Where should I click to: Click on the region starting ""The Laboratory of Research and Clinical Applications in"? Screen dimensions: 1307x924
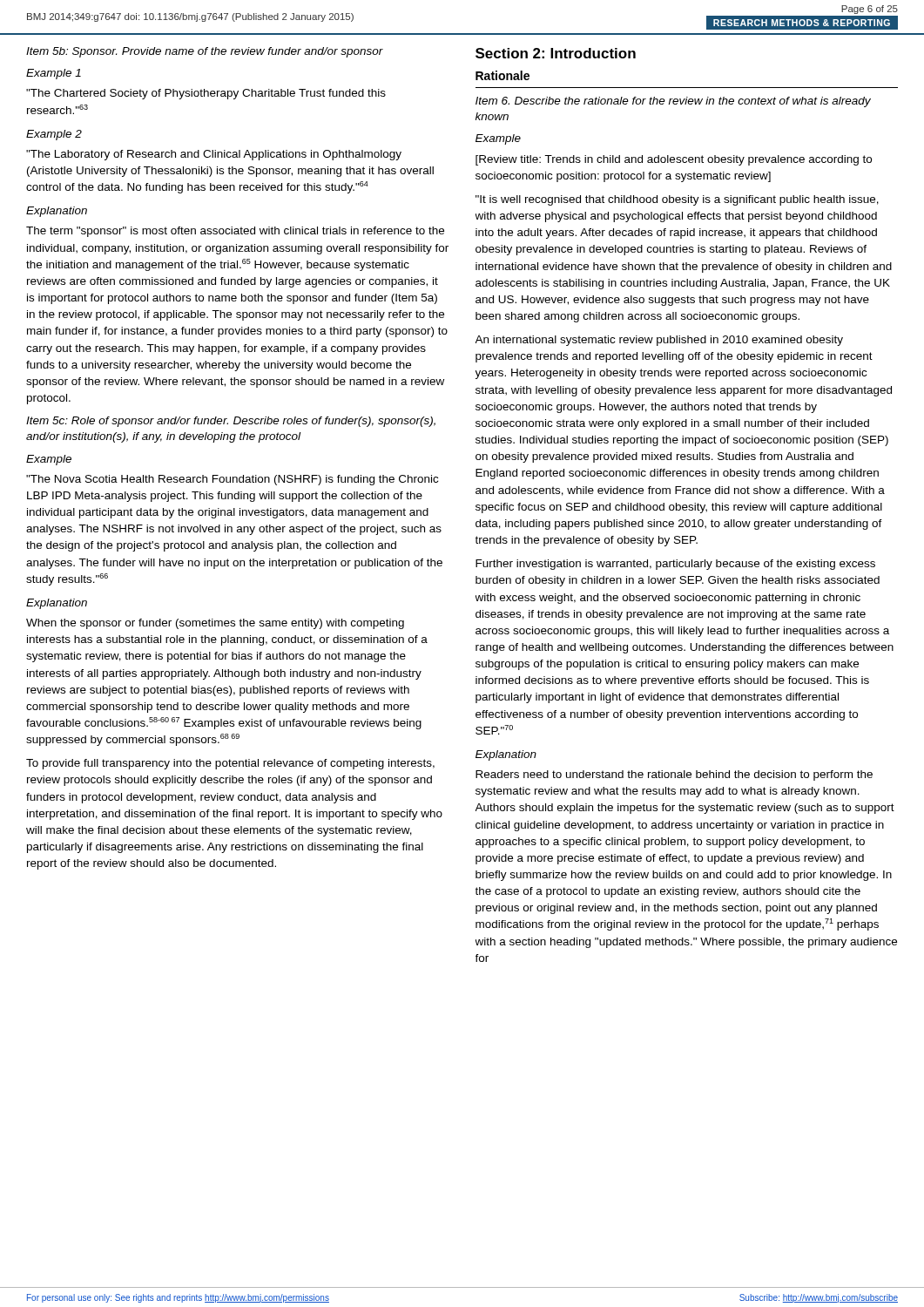pyautogui.click(x=238, y=170)
